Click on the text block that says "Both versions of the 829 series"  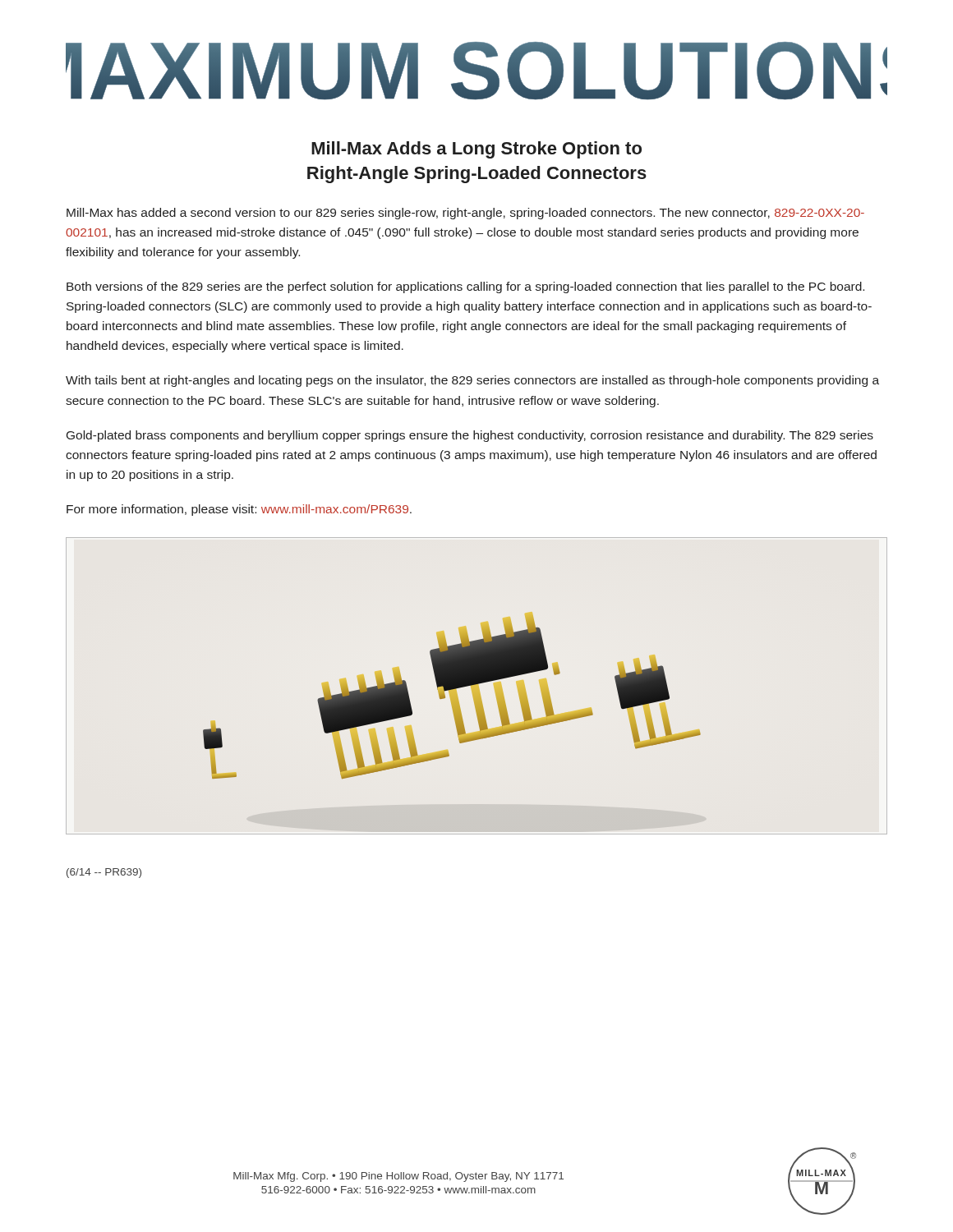(469, 316)
